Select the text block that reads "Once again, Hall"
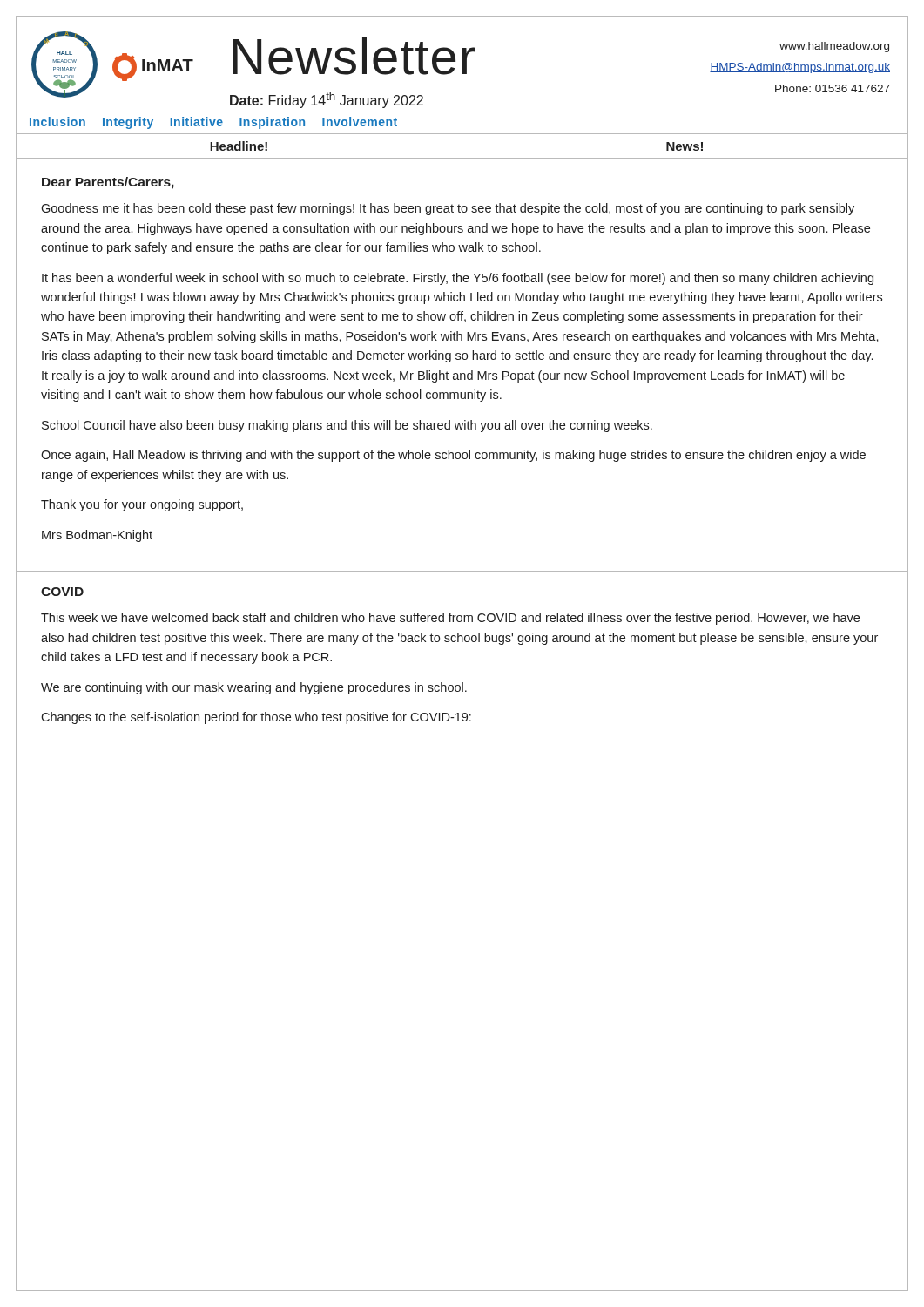Screen dimensions: 1307x924 coord(454,465)
